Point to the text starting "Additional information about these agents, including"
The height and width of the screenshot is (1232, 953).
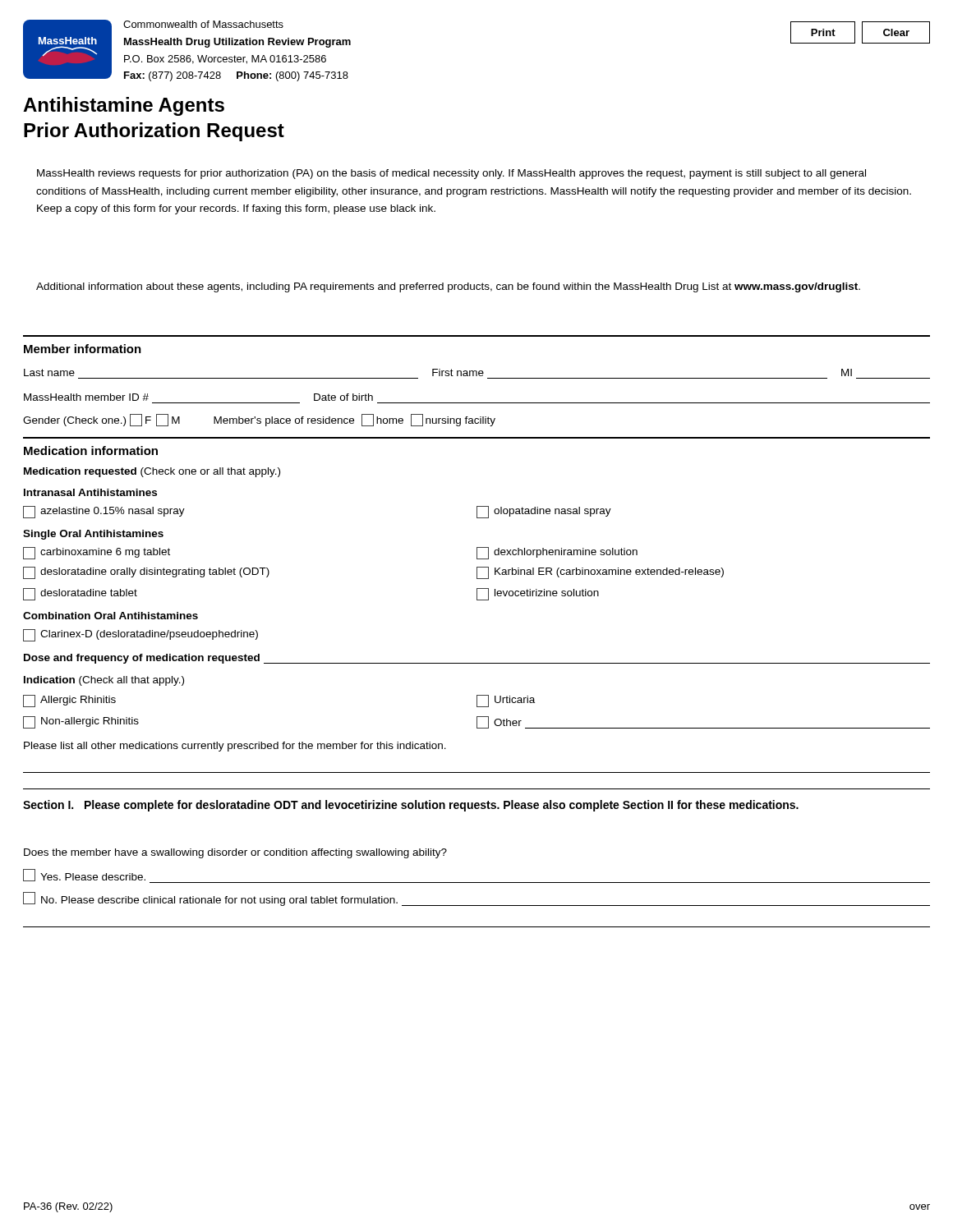(449, 286)
